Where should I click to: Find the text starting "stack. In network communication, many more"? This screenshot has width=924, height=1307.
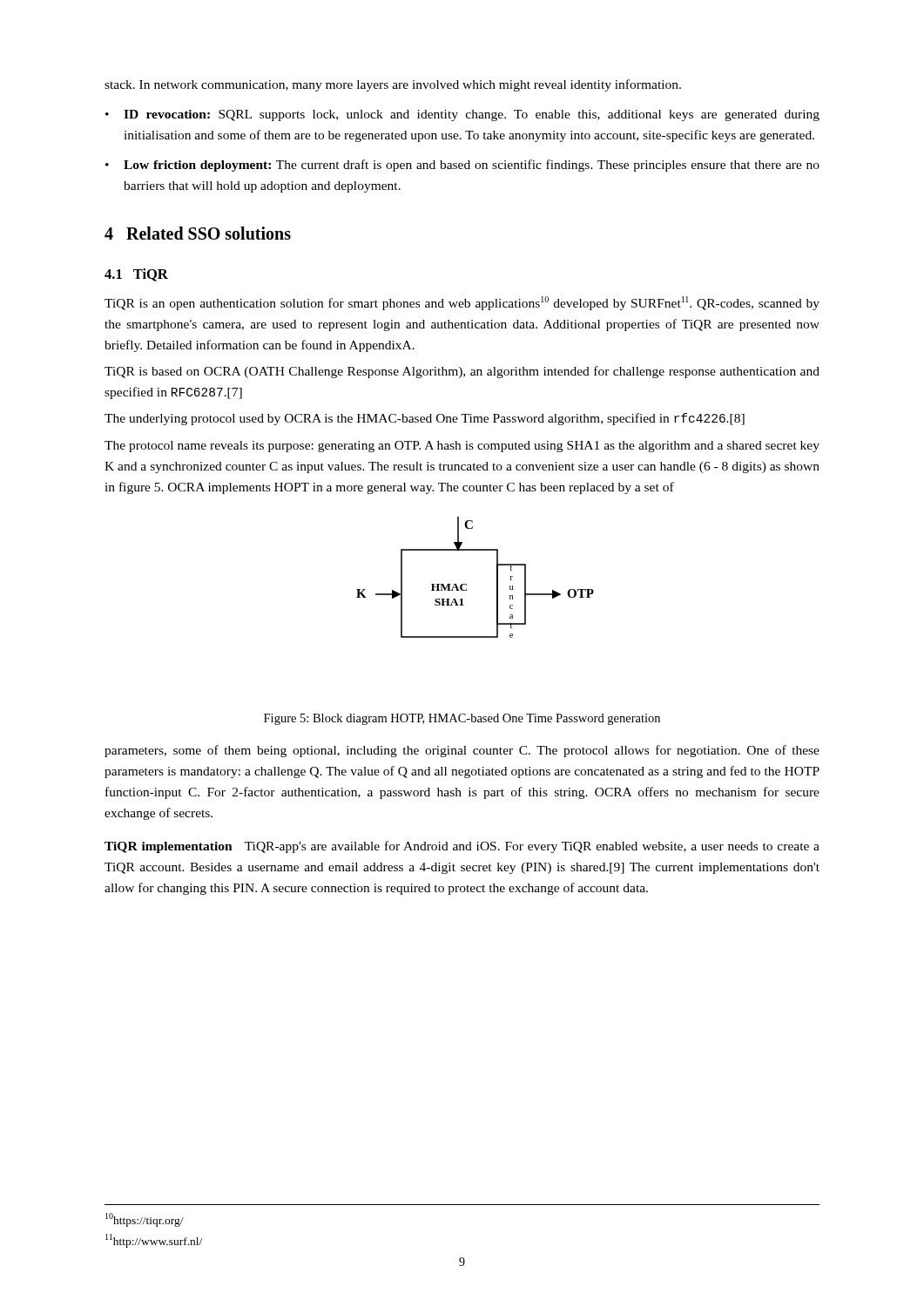tap(393, 84)
